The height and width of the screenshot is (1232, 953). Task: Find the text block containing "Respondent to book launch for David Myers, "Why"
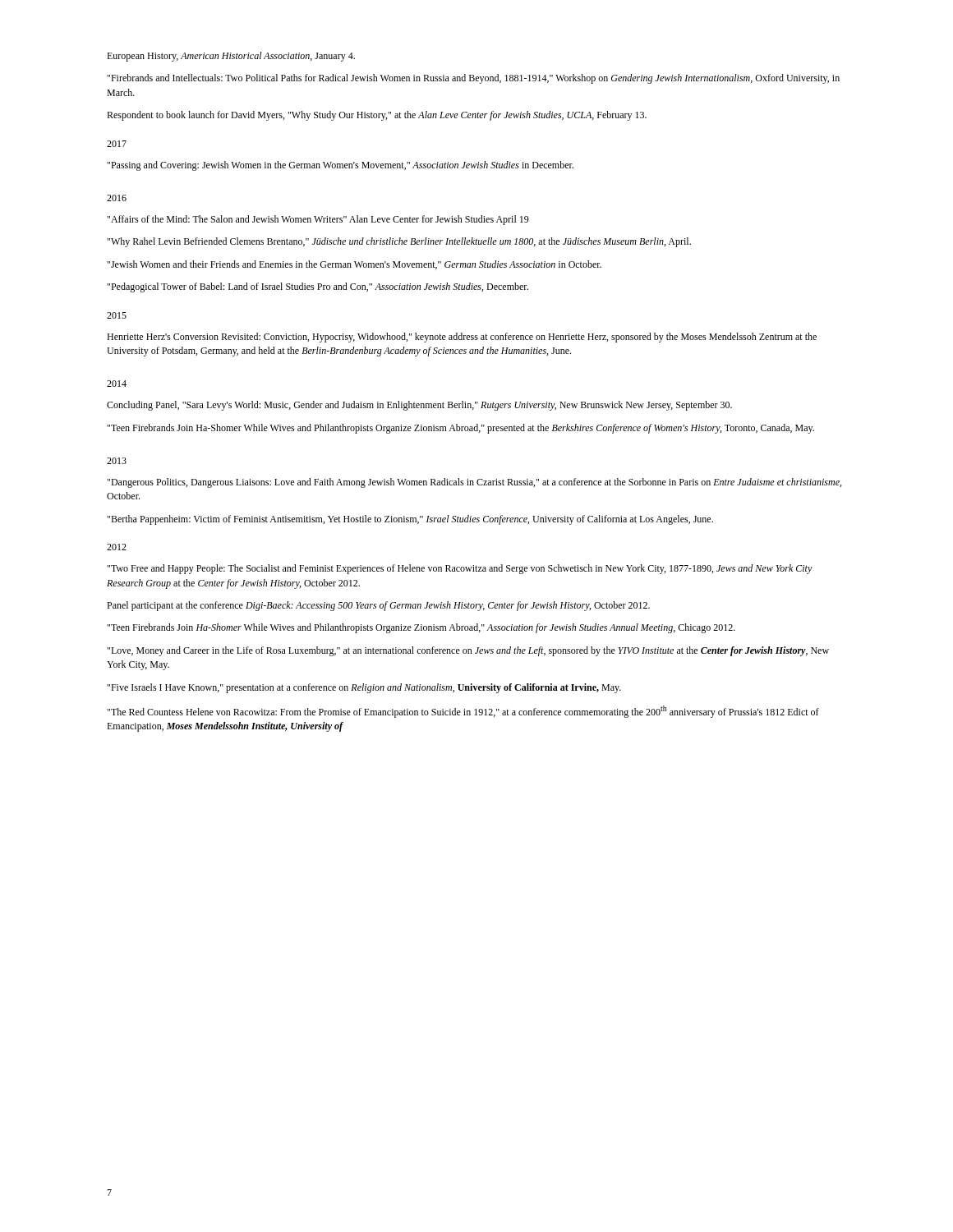coord(377,115)
